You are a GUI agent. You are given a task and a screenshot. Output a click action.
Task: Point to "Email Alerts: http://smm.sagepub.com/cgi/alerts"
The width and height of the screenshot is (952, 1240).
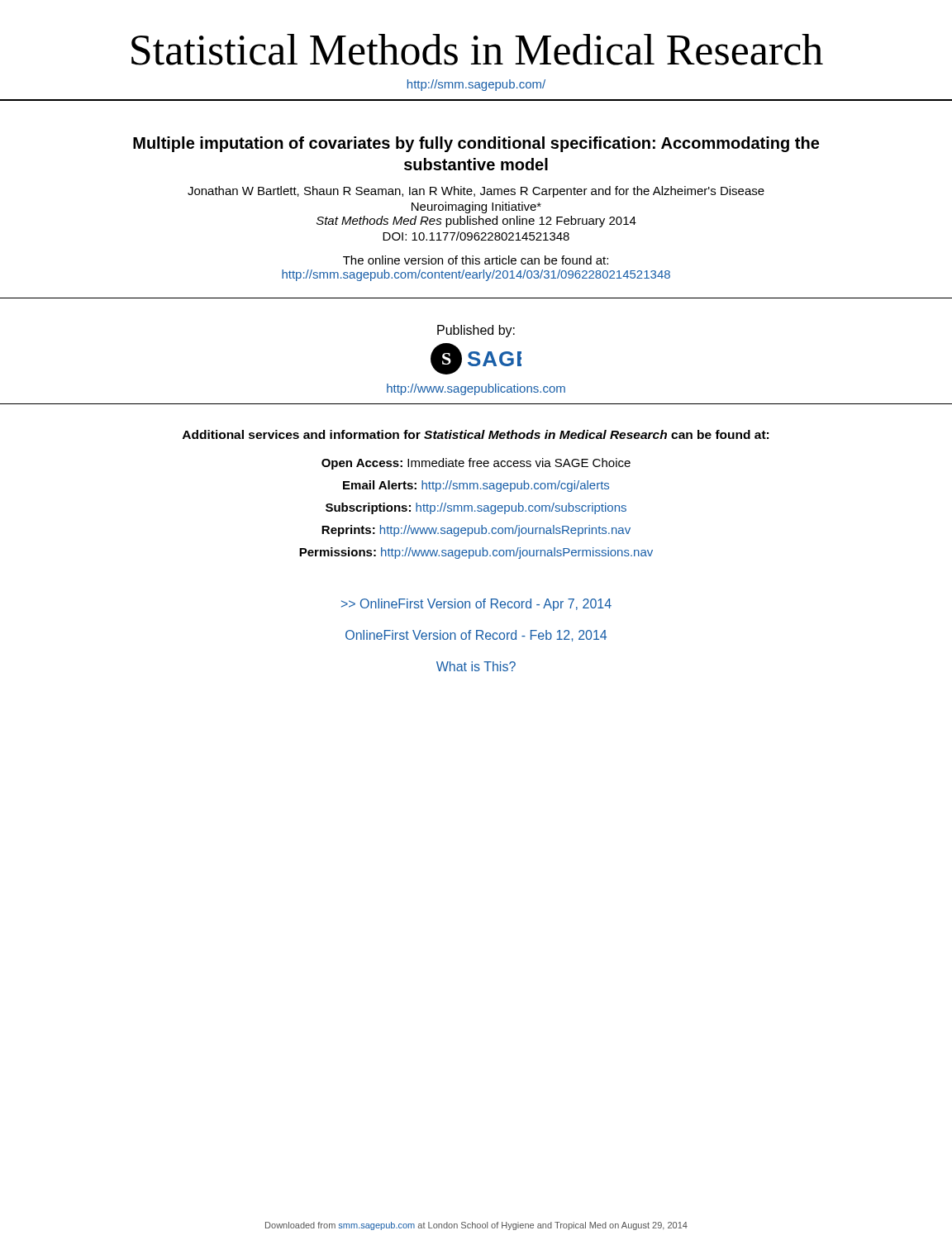pos(476,485)
